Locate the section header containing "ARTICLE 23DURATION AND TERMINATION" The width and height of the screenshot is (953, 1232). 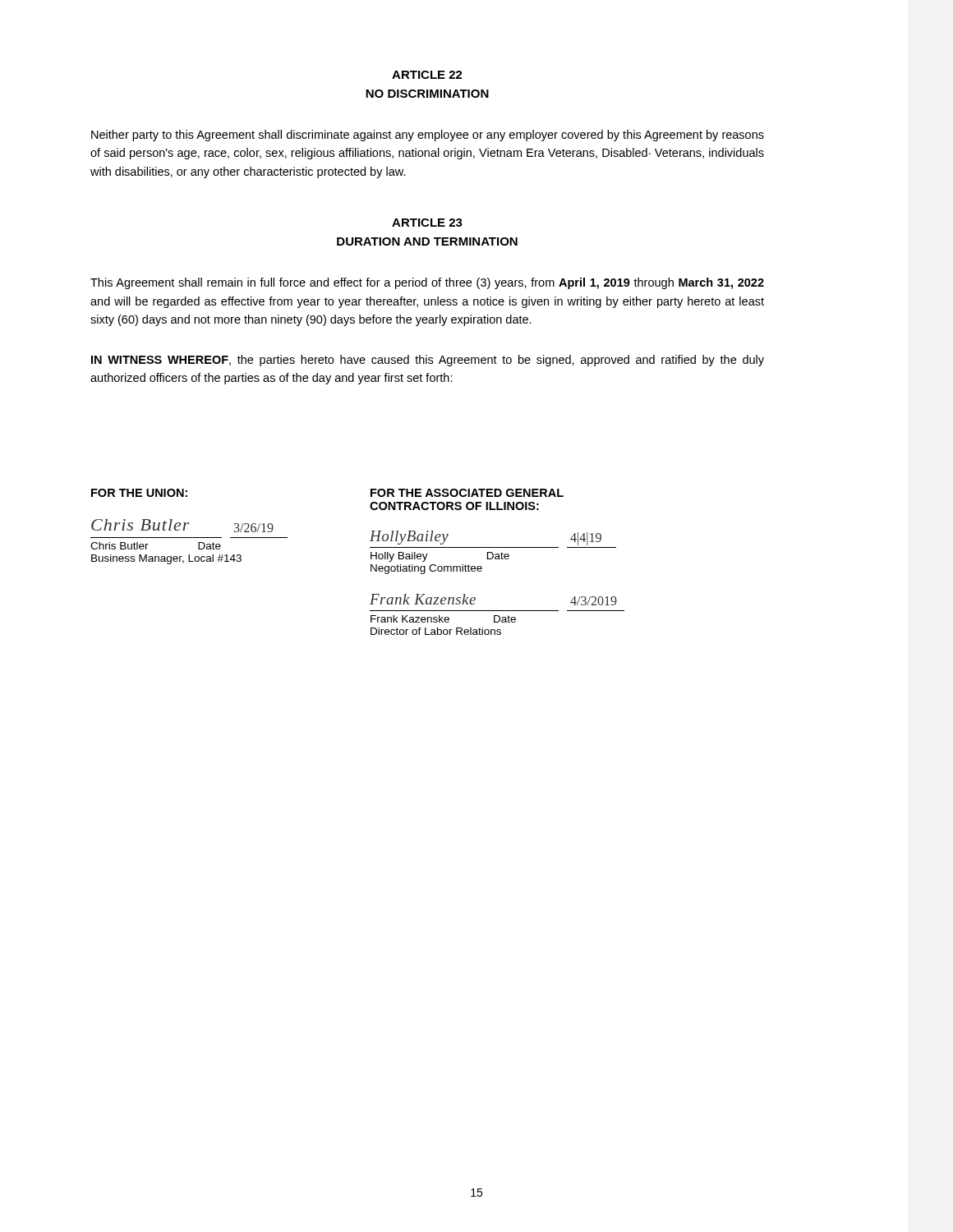pyautogui.click(x=427, y=232)
